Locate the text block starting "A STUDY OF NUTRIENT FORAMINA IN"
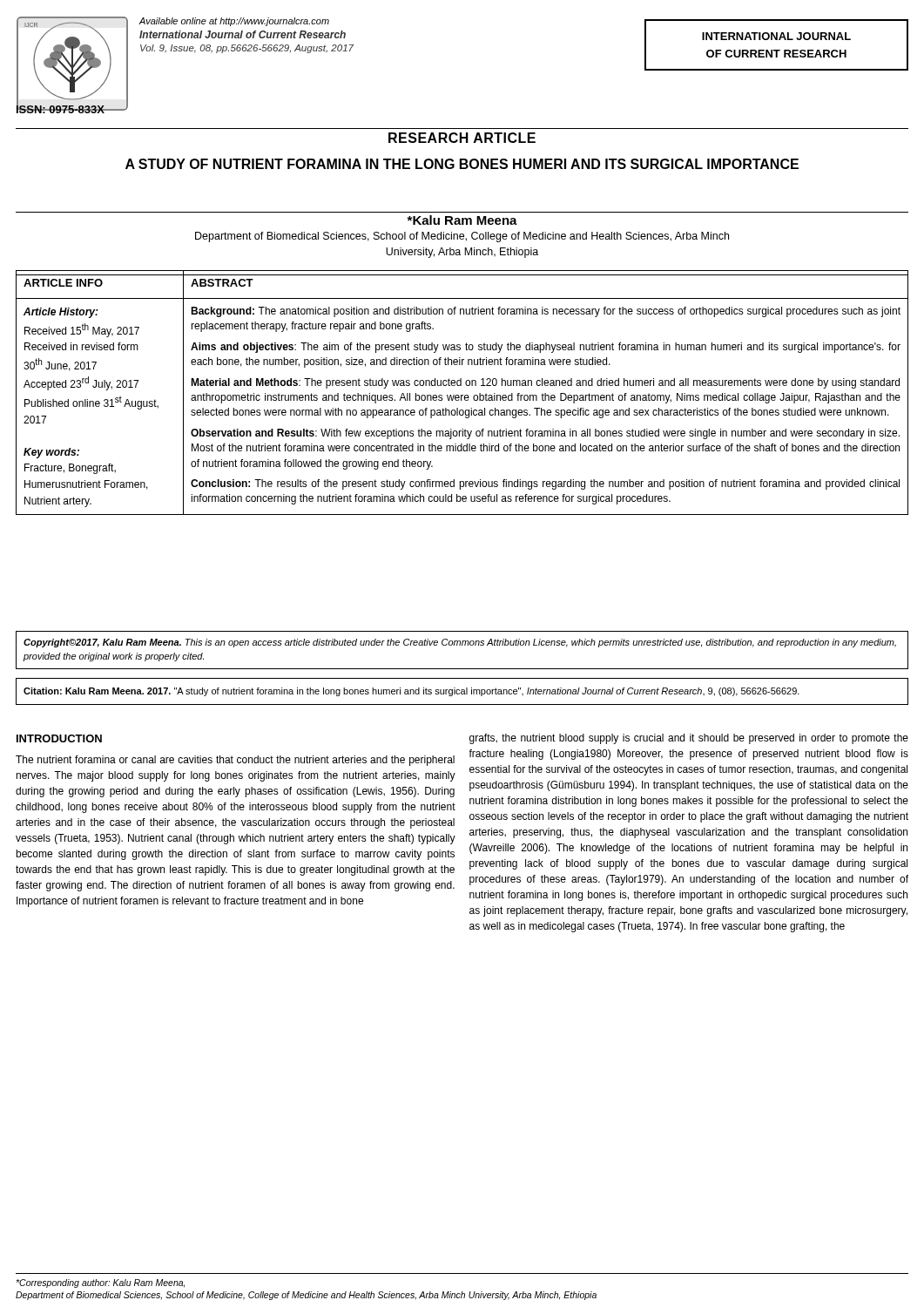Image resolution: width=924 pixels, height=1307 pixels. pos(462,164)
